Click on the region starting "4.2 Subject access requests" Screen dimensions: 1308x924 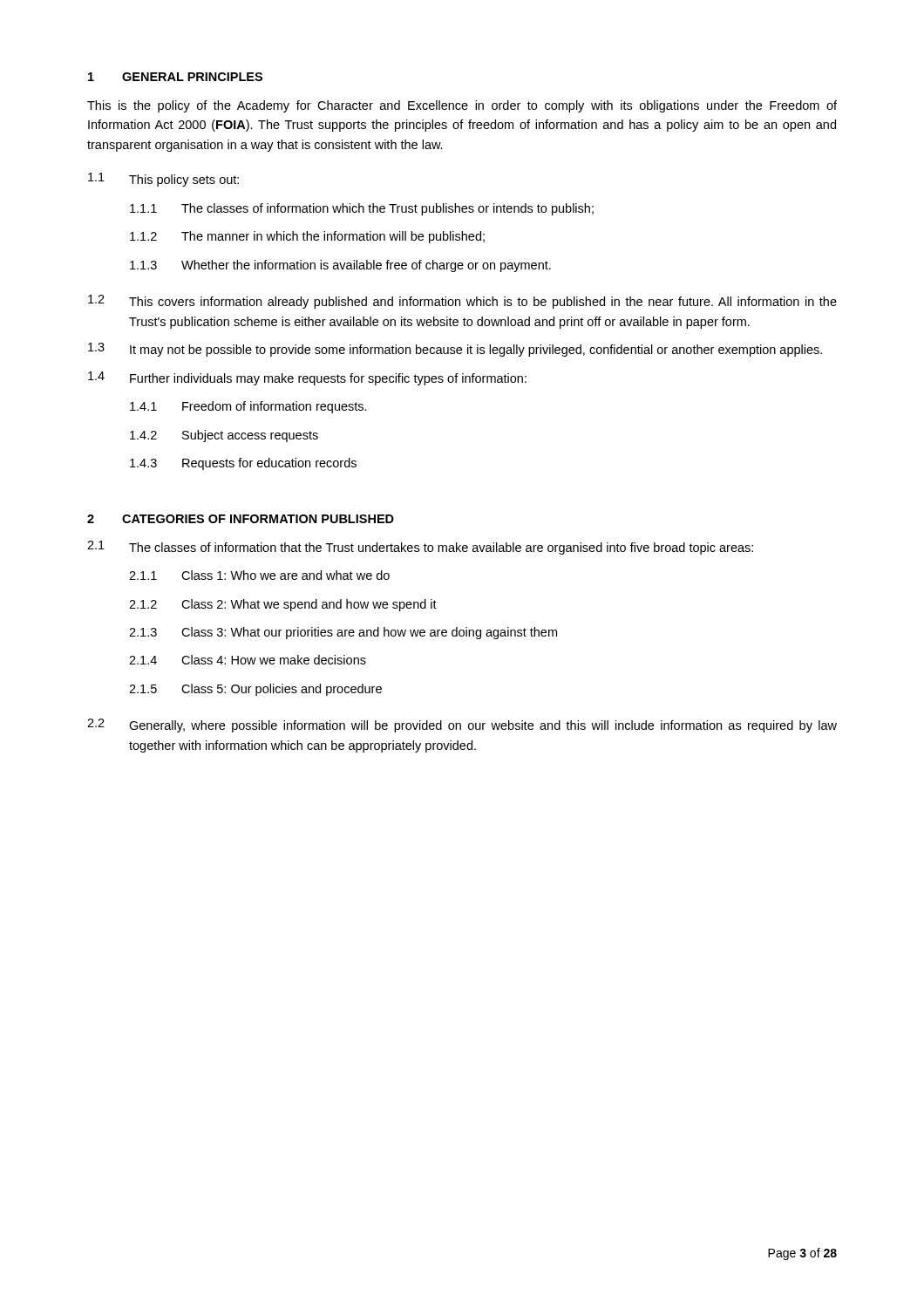coord(224,435)
